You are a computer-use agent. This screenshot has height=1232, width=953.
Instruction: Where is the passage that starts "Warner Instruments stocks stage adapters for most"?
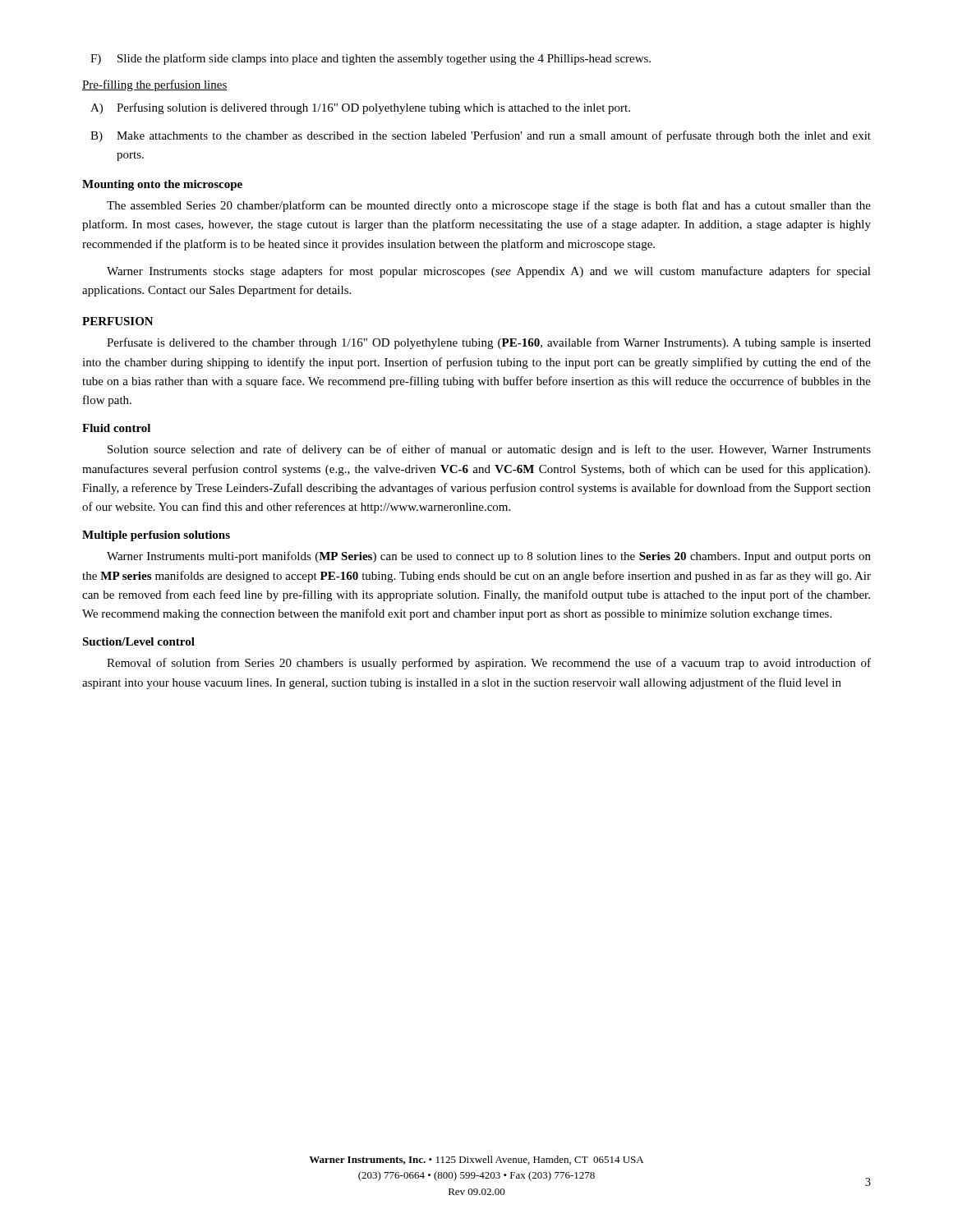(476, 281)
